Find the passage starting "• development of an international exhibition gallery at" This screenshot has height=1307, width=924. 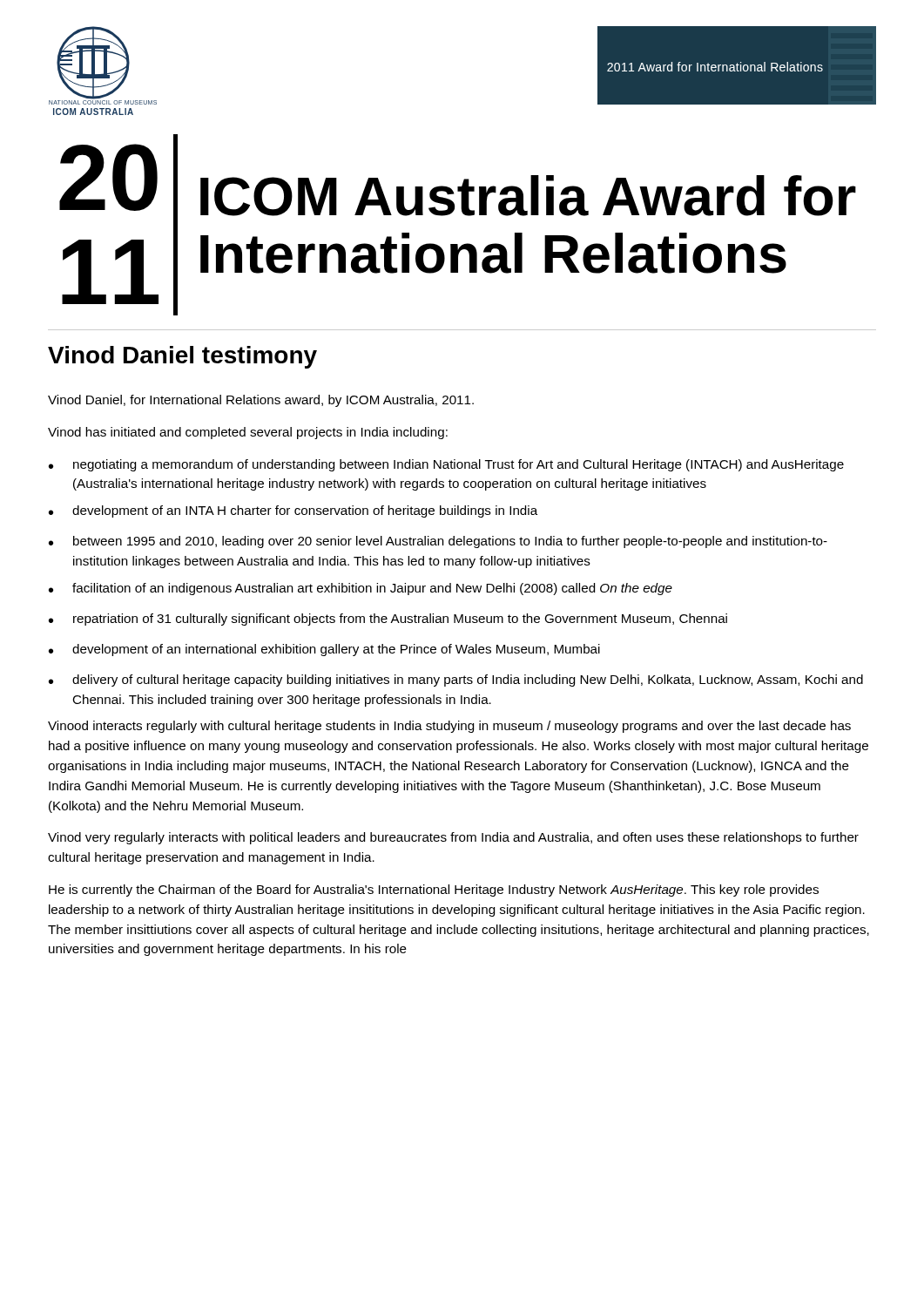click(462, 651)
